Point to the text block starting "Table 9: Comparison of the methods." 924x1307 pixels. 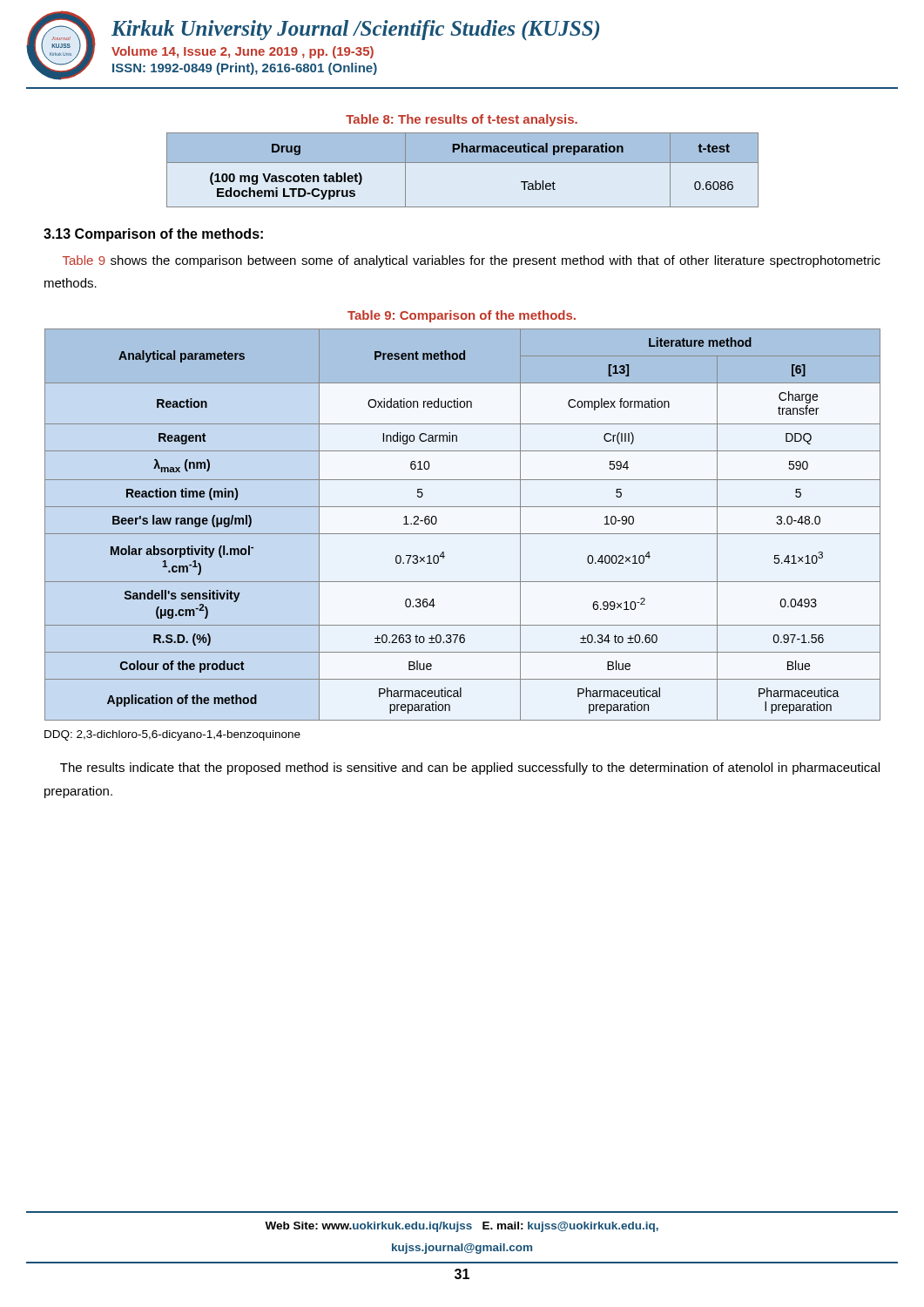coord(462,315)
